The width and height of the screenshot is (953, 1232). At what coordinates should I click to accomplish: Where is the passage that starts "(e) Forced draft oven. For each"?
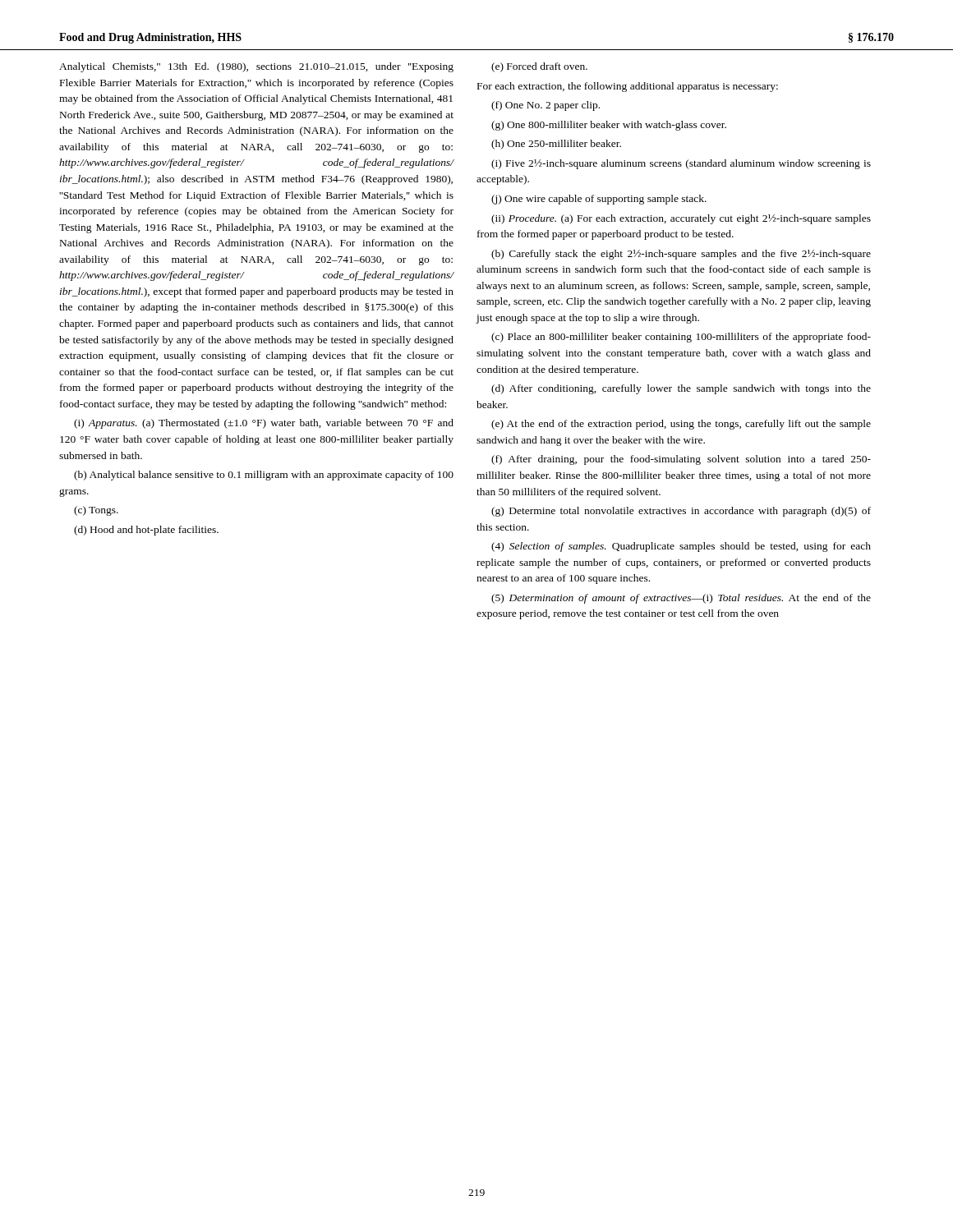(x=674, y=340)
